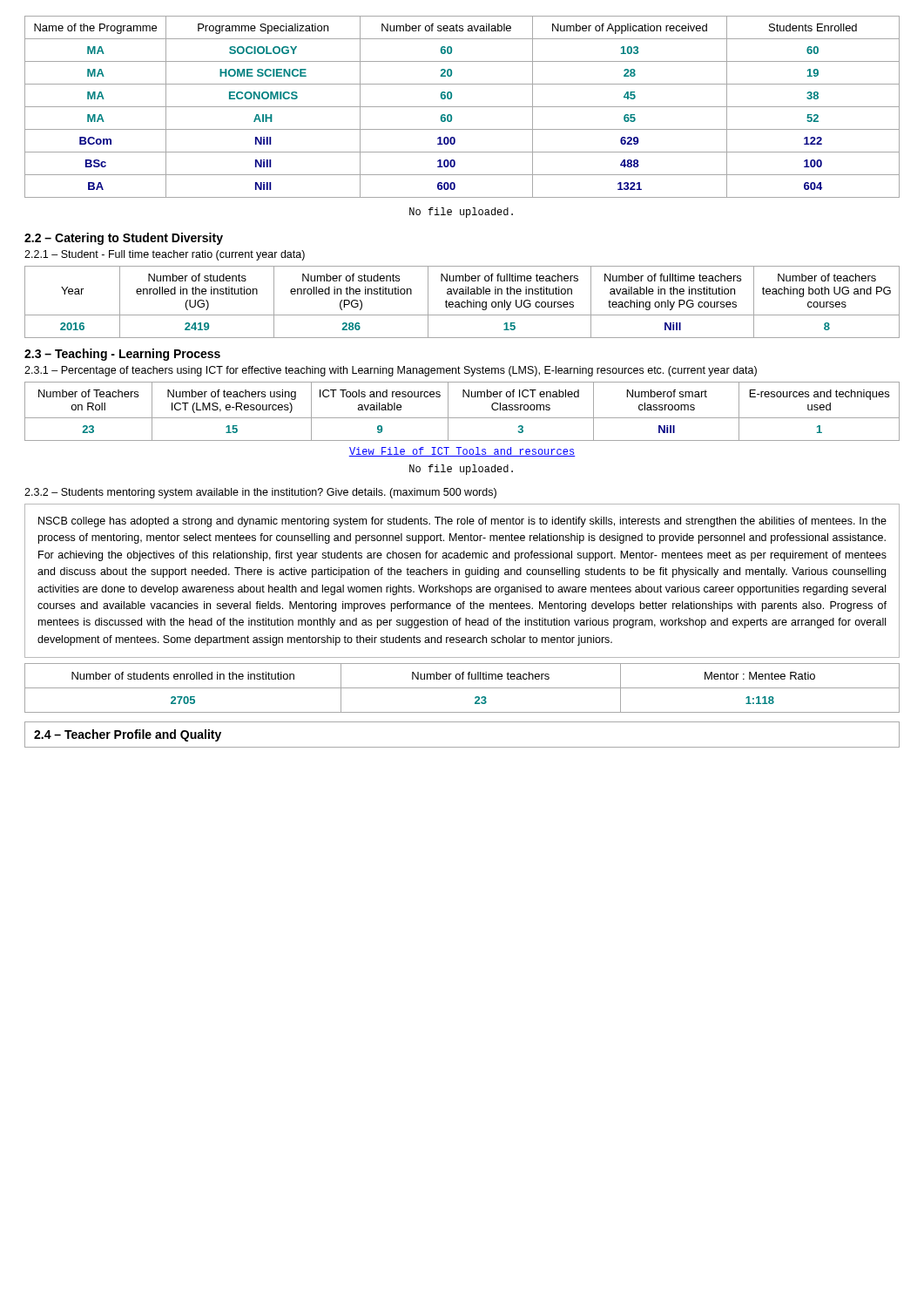Find the block on this page that starts "NSCB college has adopted a strong and"
The width and height of the screenshot is (924, 1307).
[x=462, y=580]
